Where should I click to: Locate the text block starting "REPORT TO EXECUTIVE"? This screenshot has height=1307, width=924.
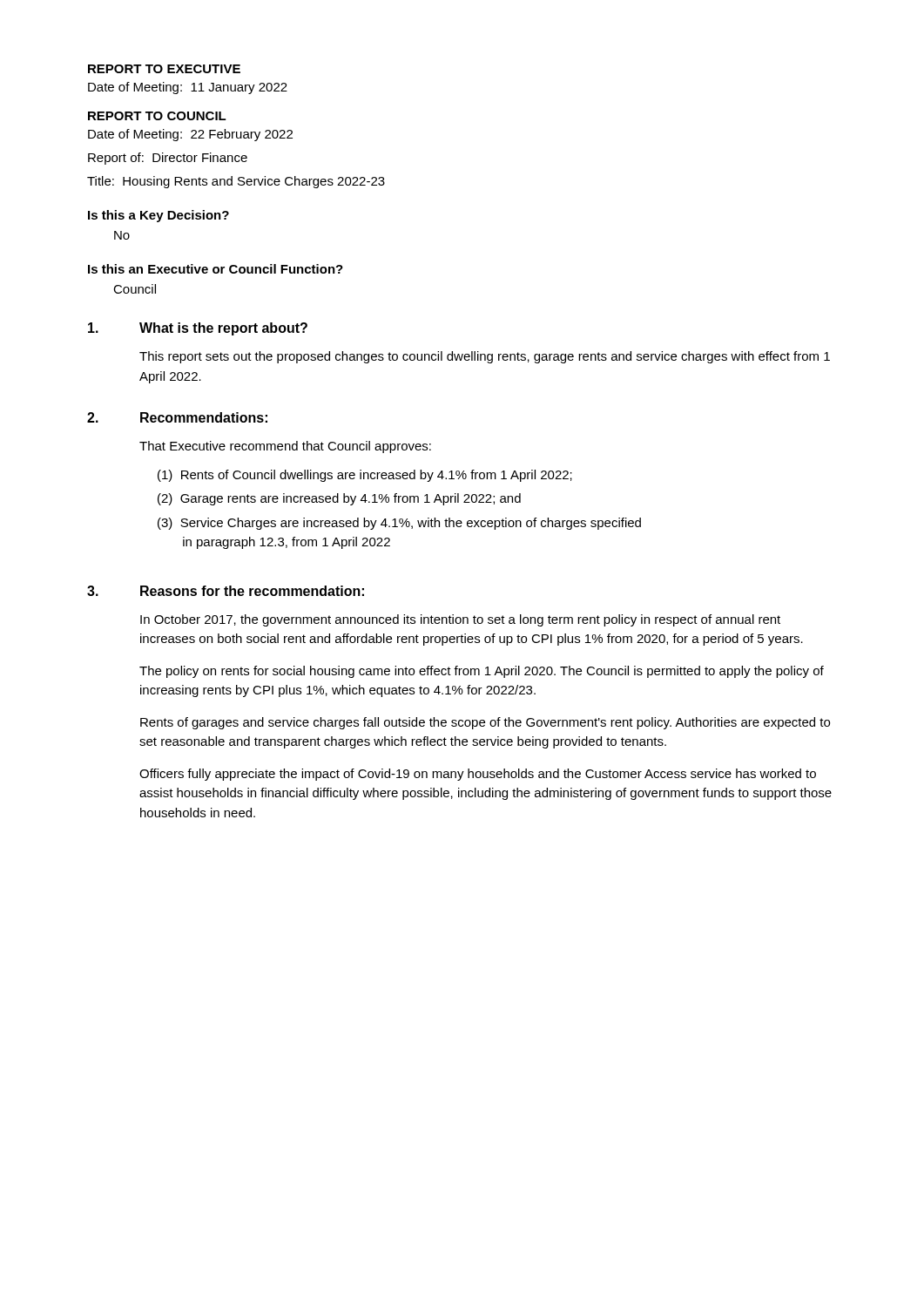[x=164, y=68]
